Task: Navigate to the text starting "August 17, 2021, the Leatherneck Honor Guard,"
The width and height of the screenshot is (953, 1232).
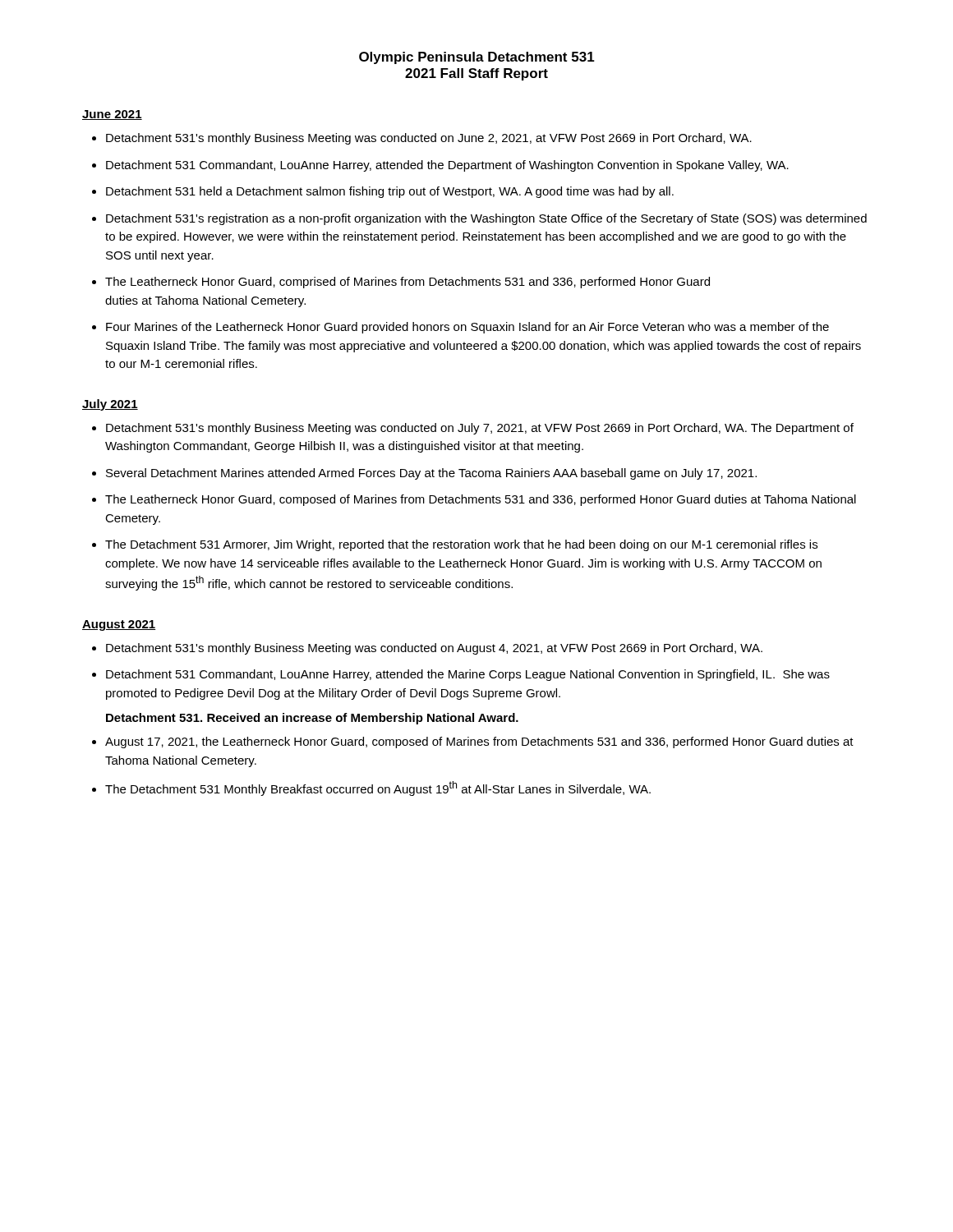Action: 479,750
